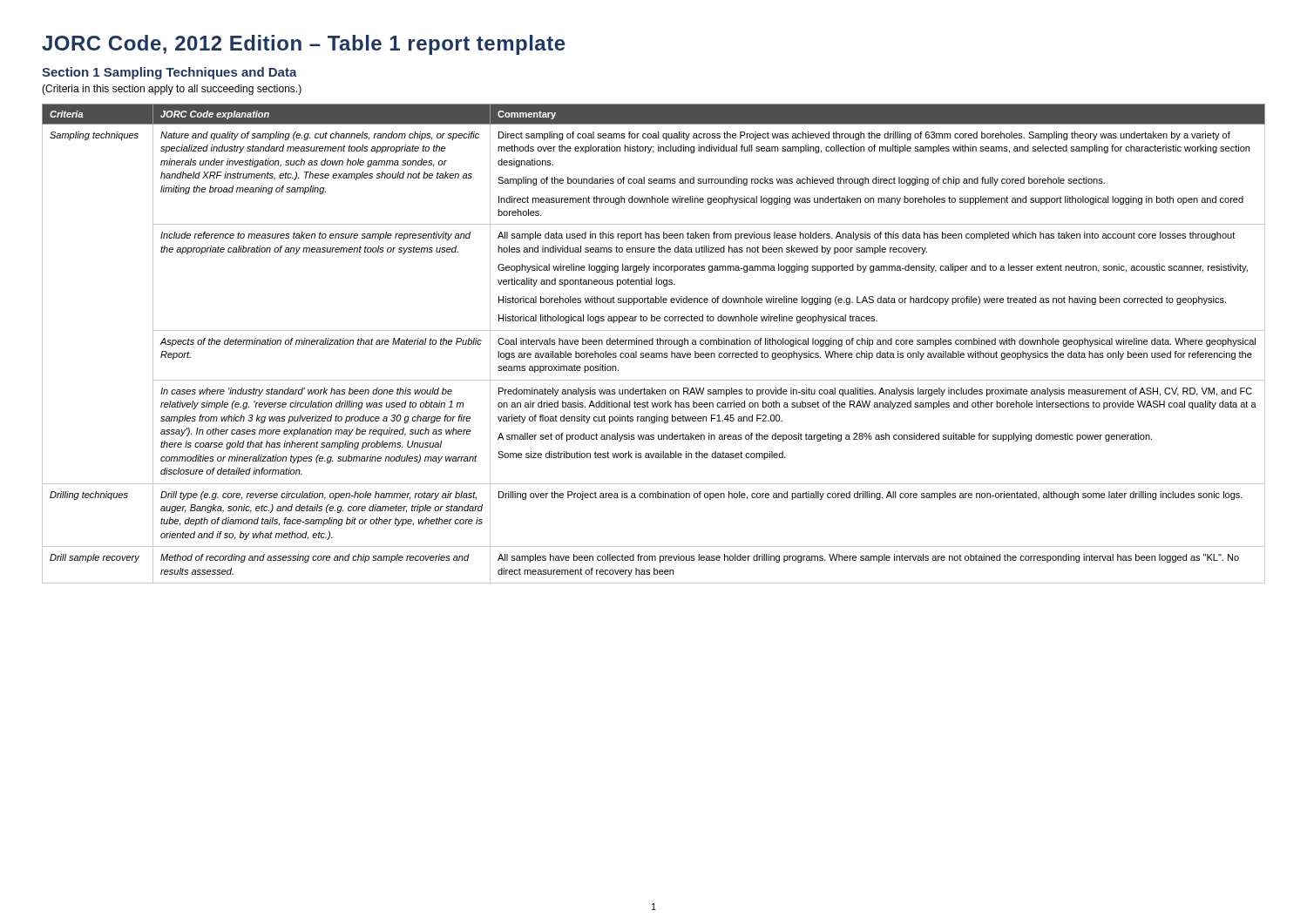Where is the section header that starts "Section 1 Sampling"?
Viewport: 1307px width, 924px height.
(x=169, y=73)
